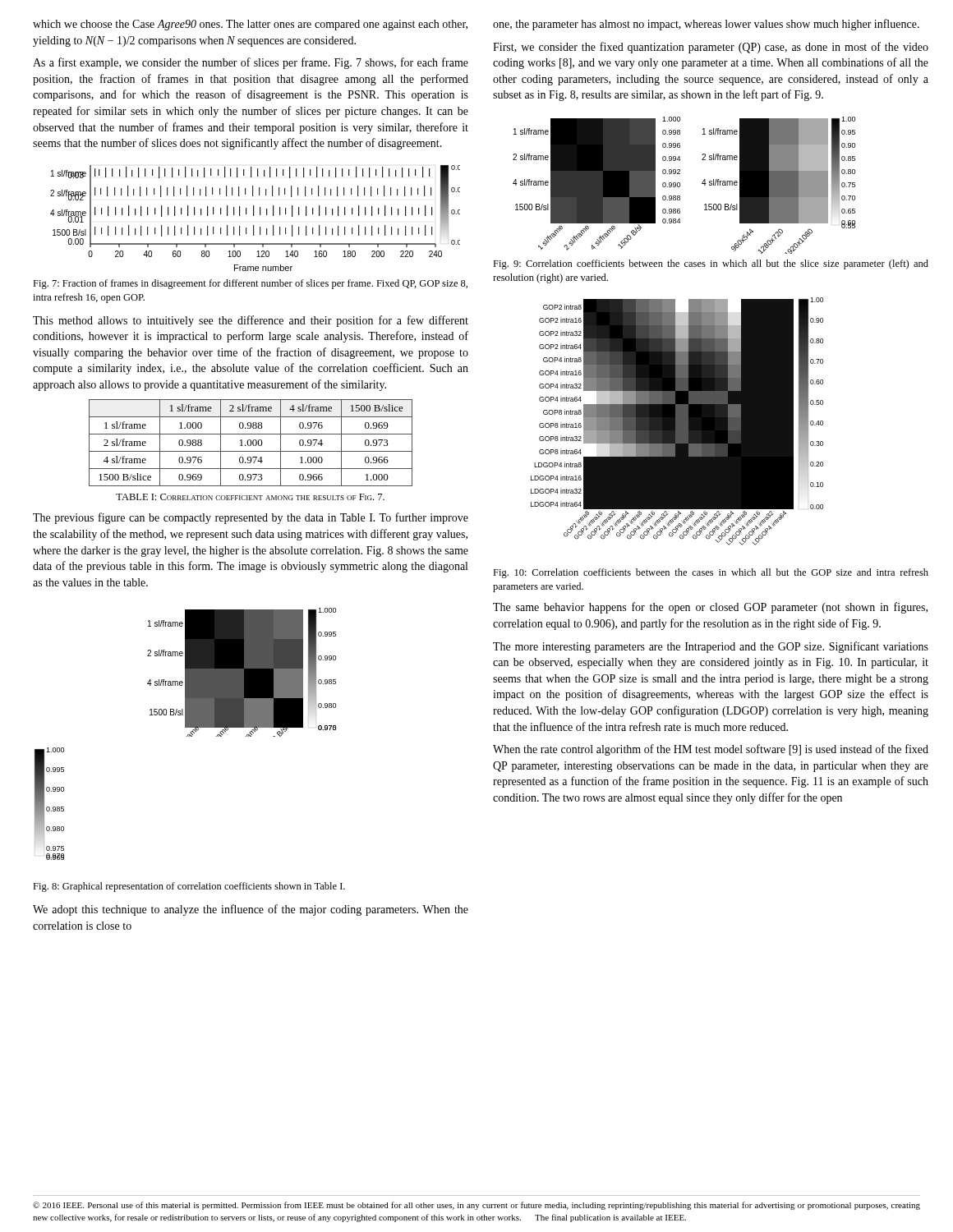This screenshot has width=953, height=1232.
Task: Select the passage starting "Fig. 7: Fraction of frames"
Action: [251, 290]
